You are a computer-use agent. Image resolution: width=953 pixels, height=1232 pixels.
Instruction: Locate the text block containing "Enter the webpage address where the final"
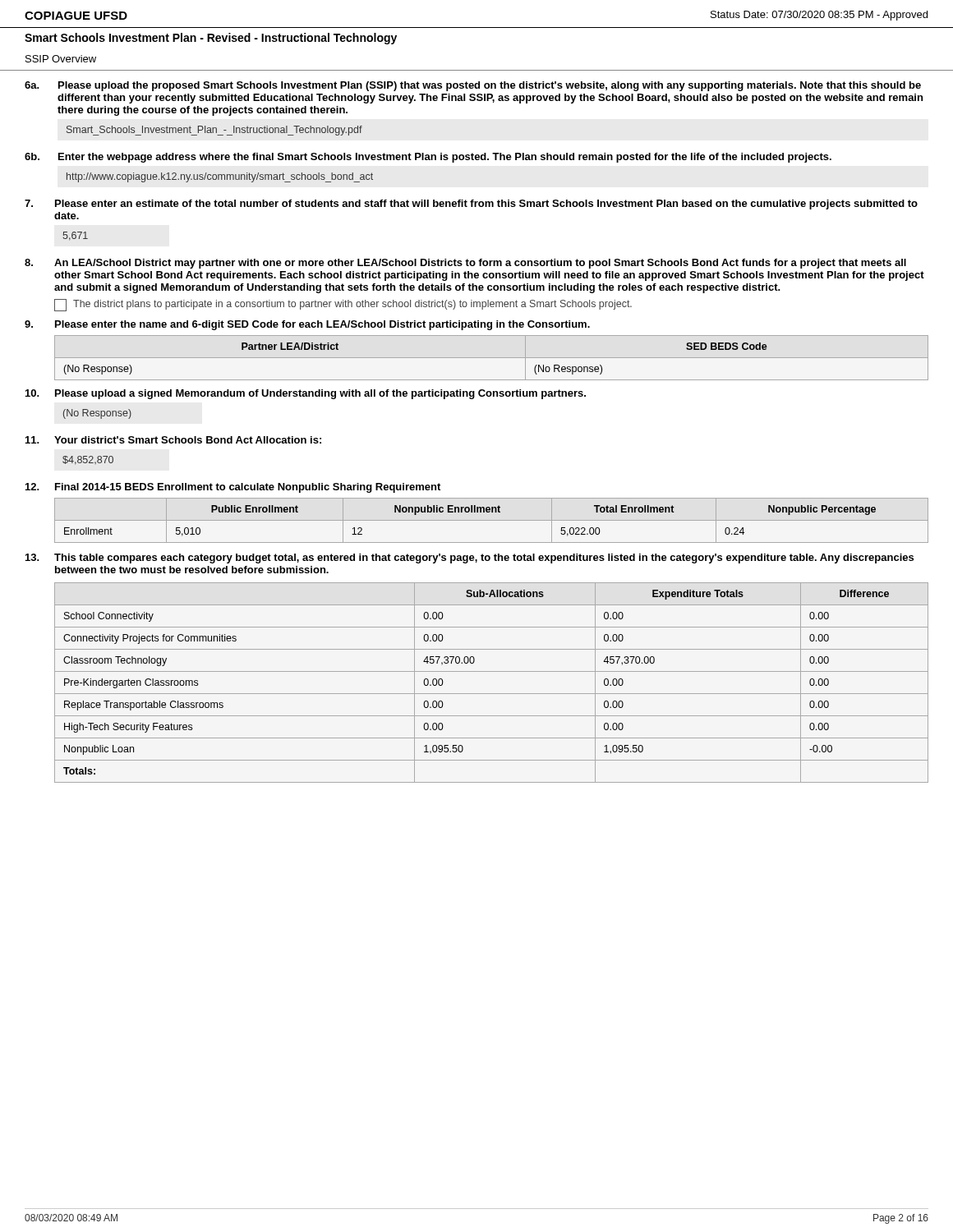point(445,156)
